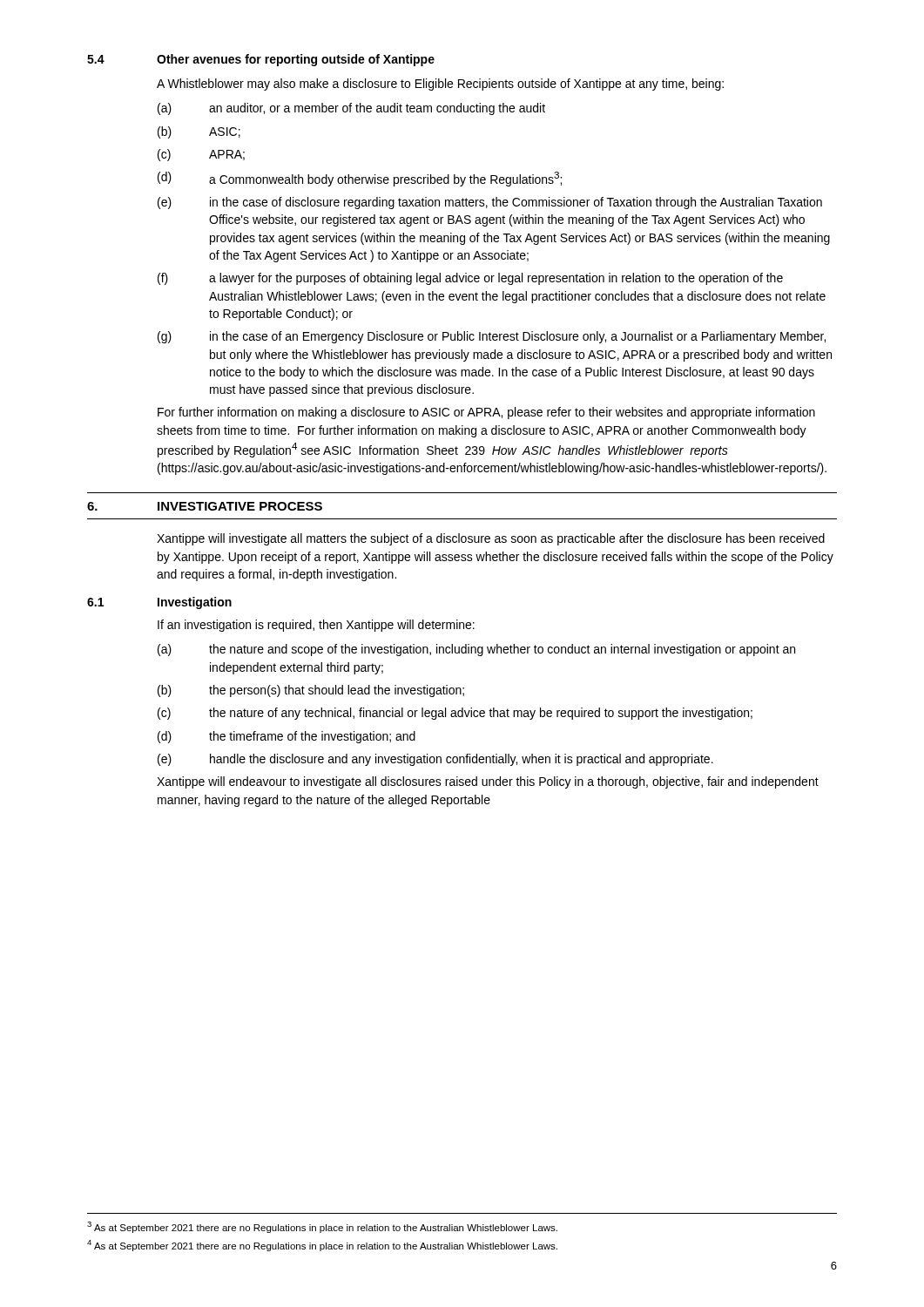
Task: Click on the text block starting "If an investigation"
Action: point(316,625)
